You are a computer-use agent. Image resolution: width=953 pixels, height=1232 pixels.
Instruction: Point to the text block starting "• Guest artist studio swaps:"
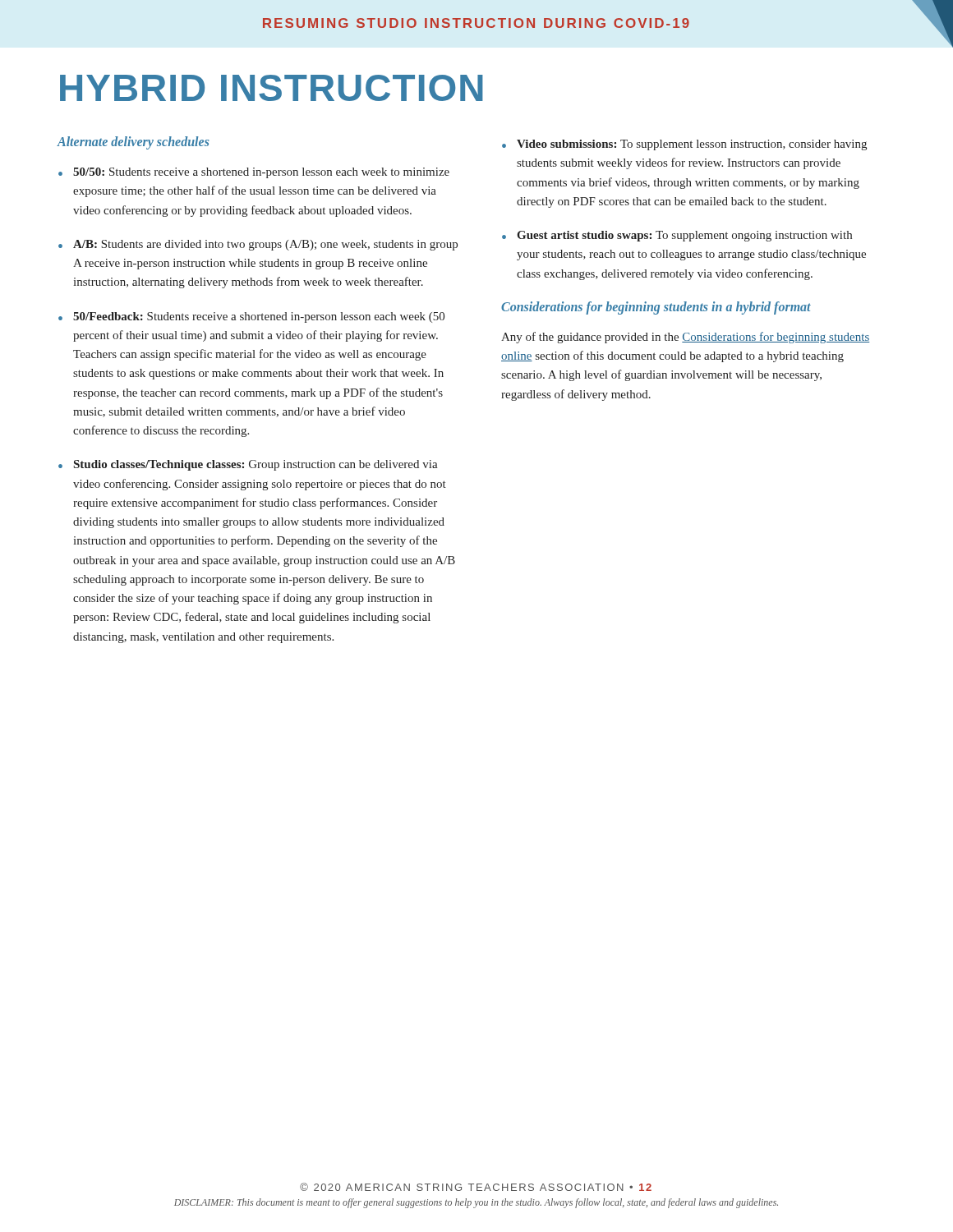686,254
